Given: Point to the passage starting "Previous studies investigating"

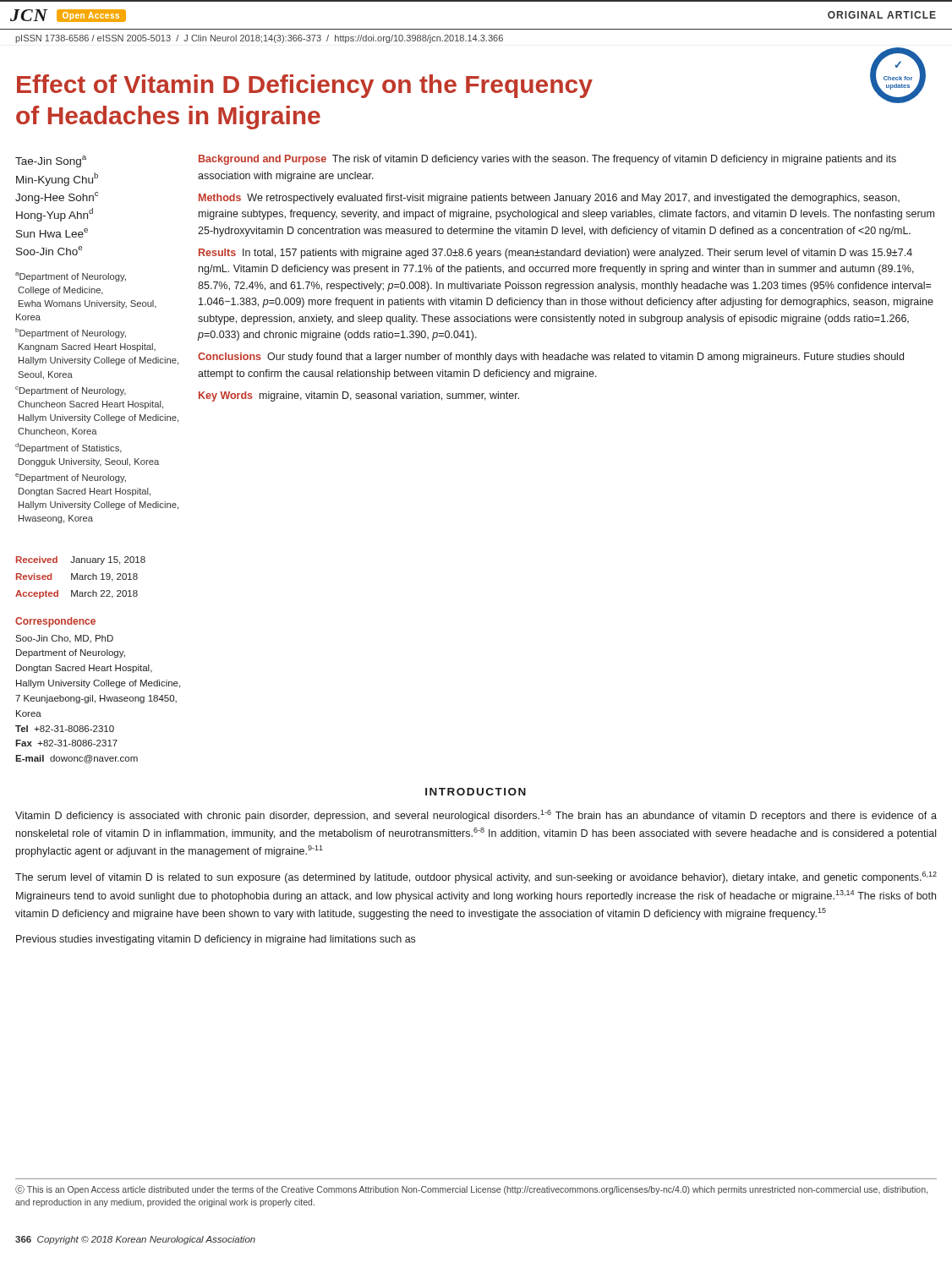Looking at the screenshot, I should (216, 939).
